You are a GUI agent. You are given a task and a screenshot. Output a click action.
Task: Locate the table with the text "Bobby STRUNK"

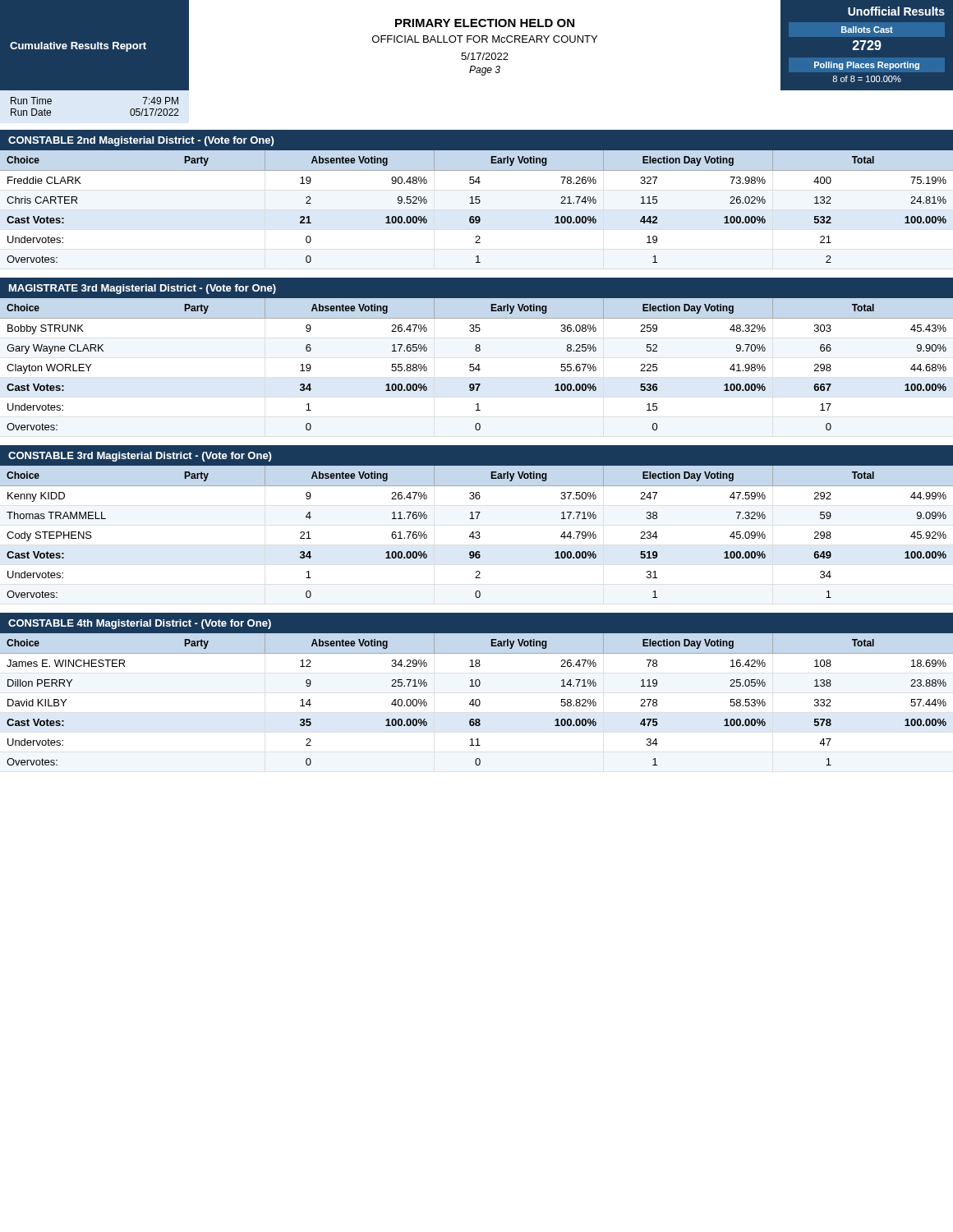476,368
